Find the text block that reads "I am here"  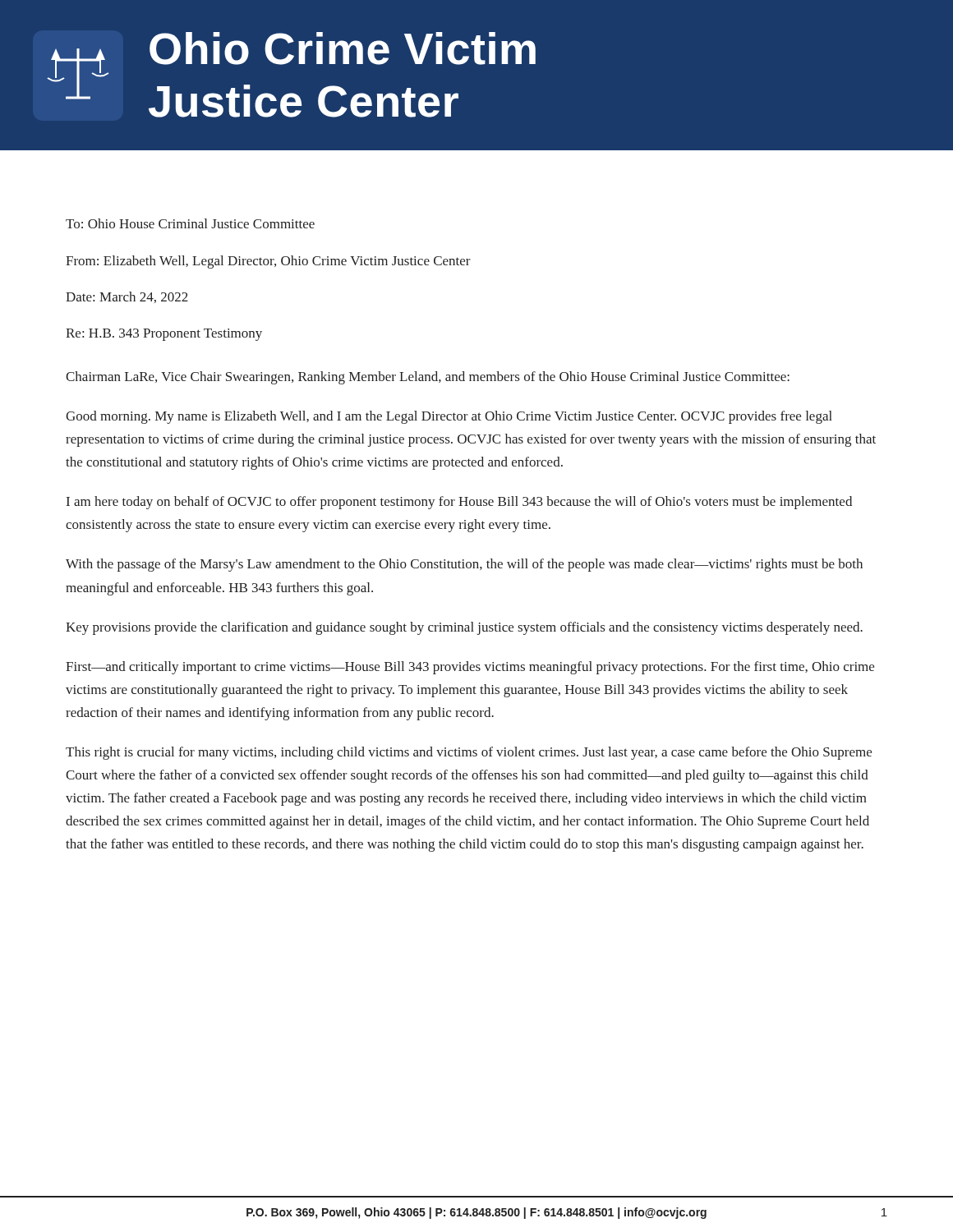(459, 513)
